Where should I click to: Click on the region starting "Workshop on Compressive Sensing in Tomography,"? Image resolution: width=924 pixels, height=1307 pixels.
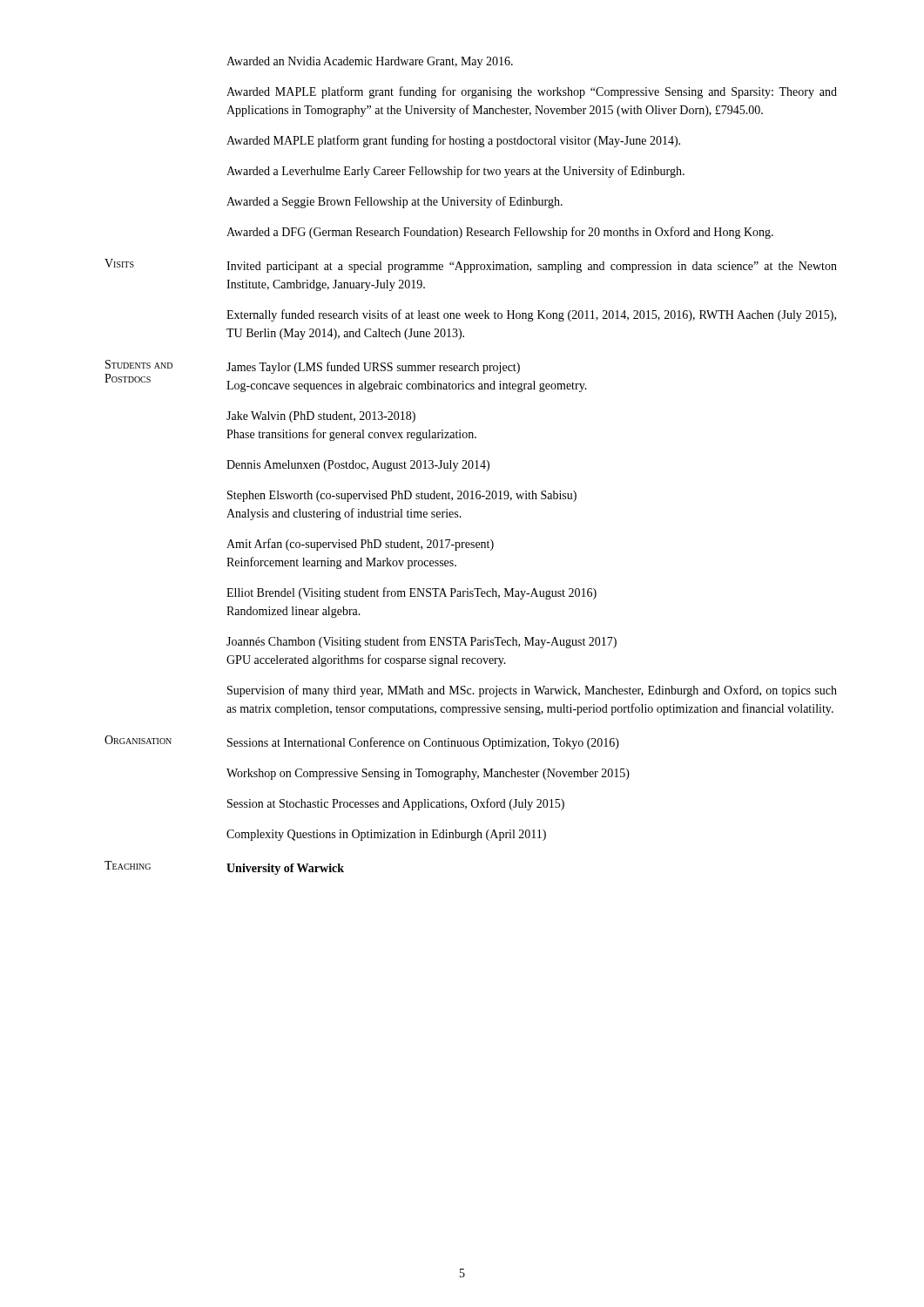428,773
